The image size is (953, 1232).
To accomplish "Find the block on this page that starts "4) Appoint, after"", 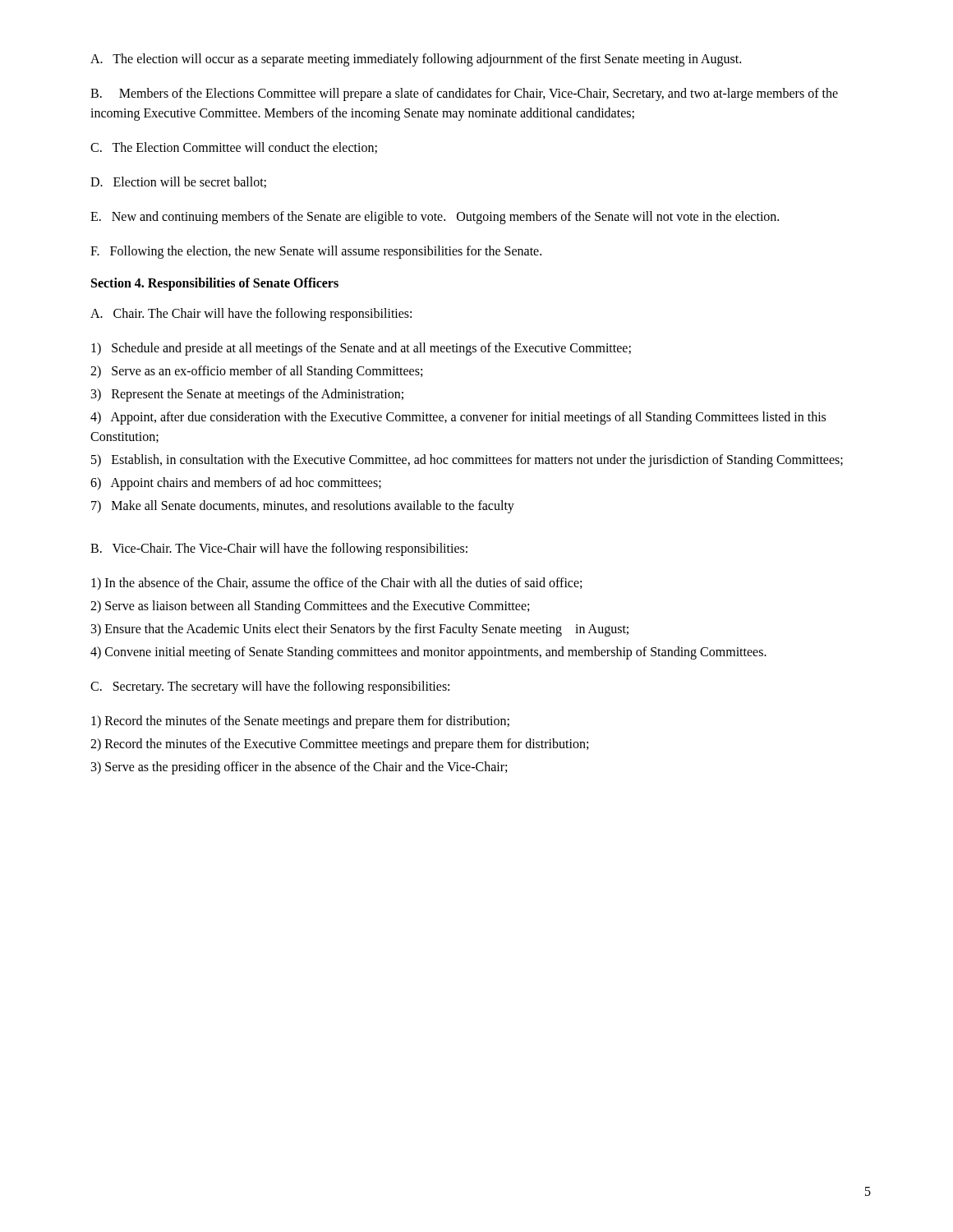I will pyautogui.click(x=458, y=427).
